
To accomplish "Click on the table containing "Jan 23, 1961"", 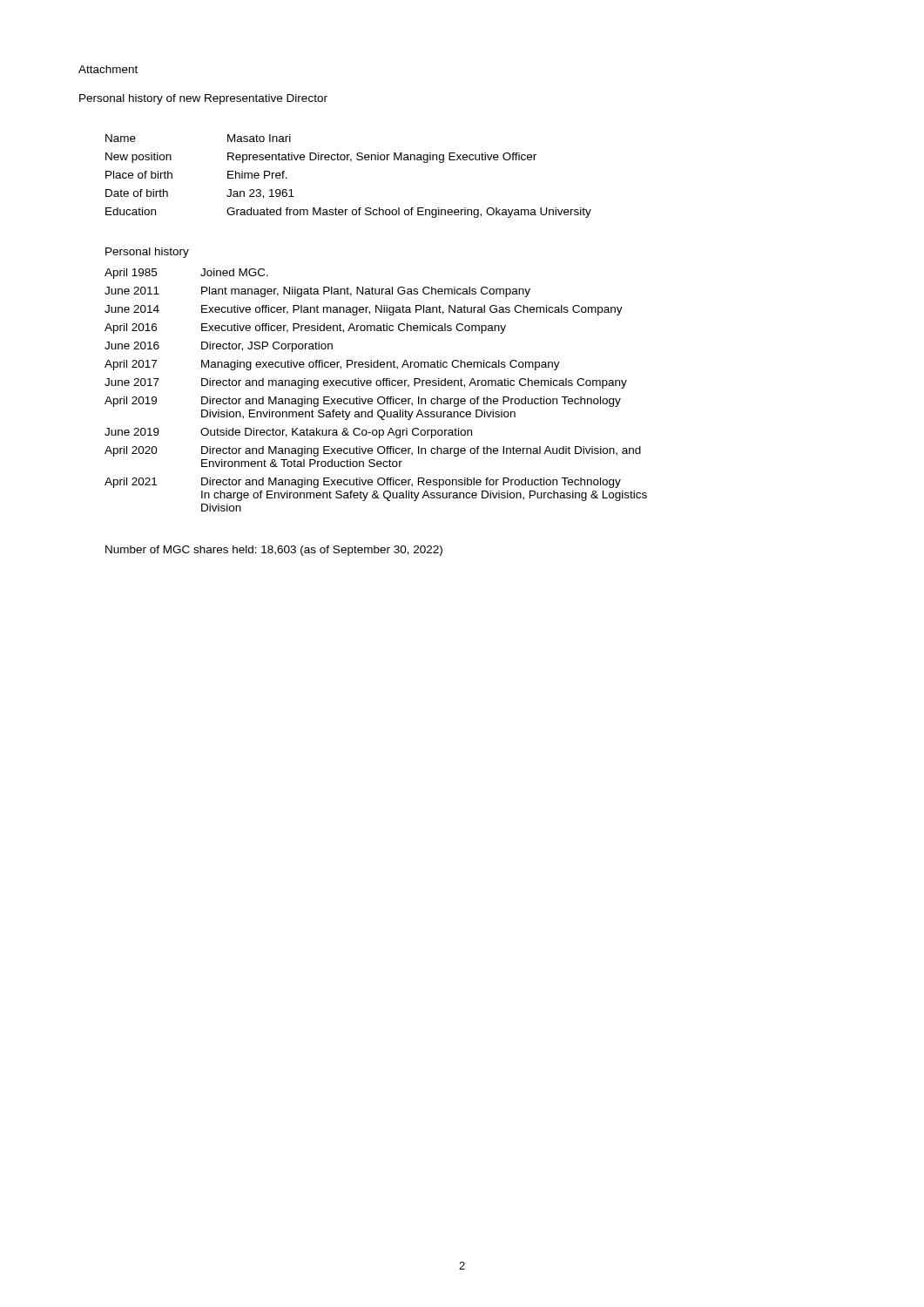I will pyautogui.click(x=462, y=175).
